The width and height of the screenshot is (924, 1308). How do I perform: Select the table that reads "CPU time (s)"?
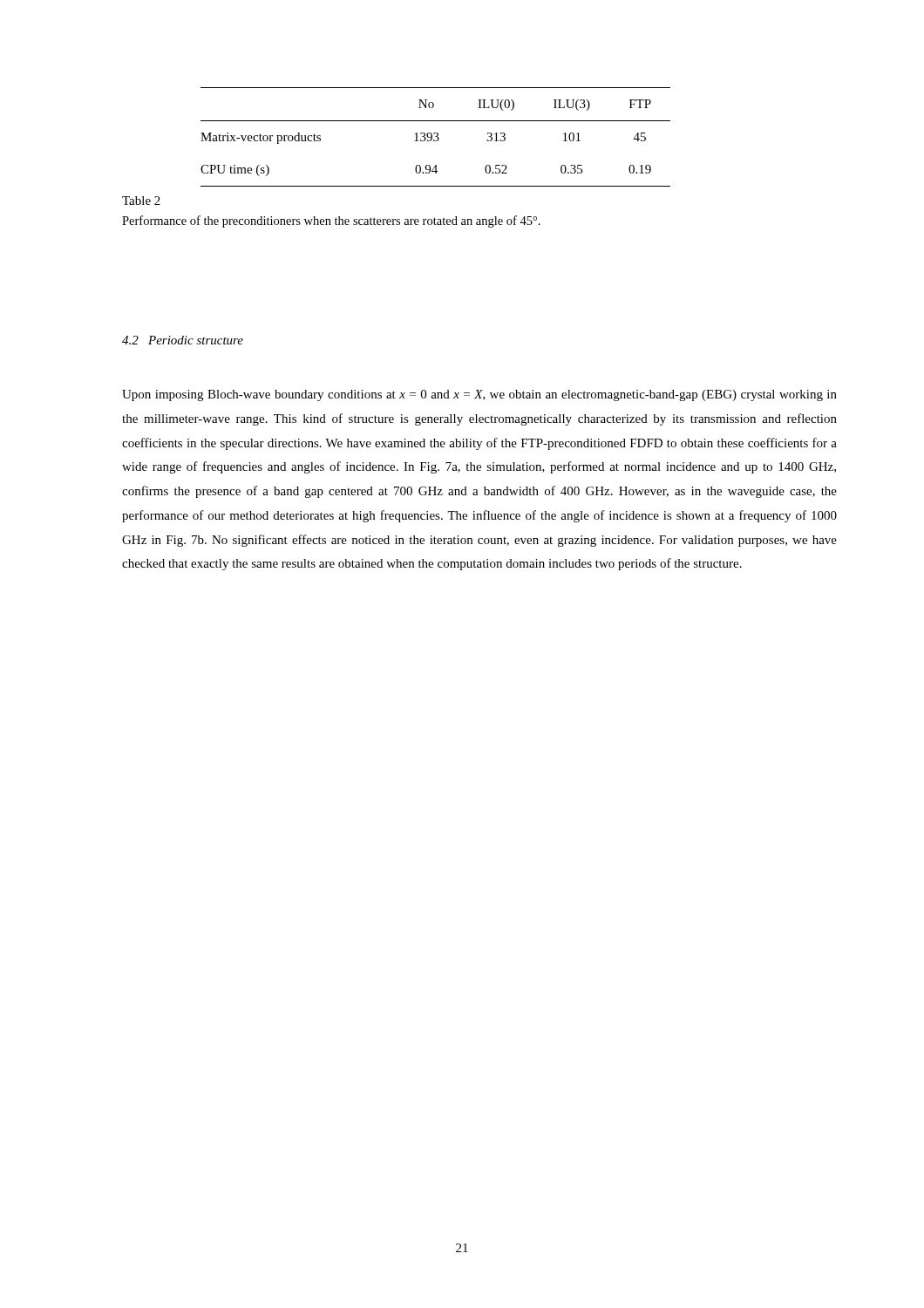479,137
